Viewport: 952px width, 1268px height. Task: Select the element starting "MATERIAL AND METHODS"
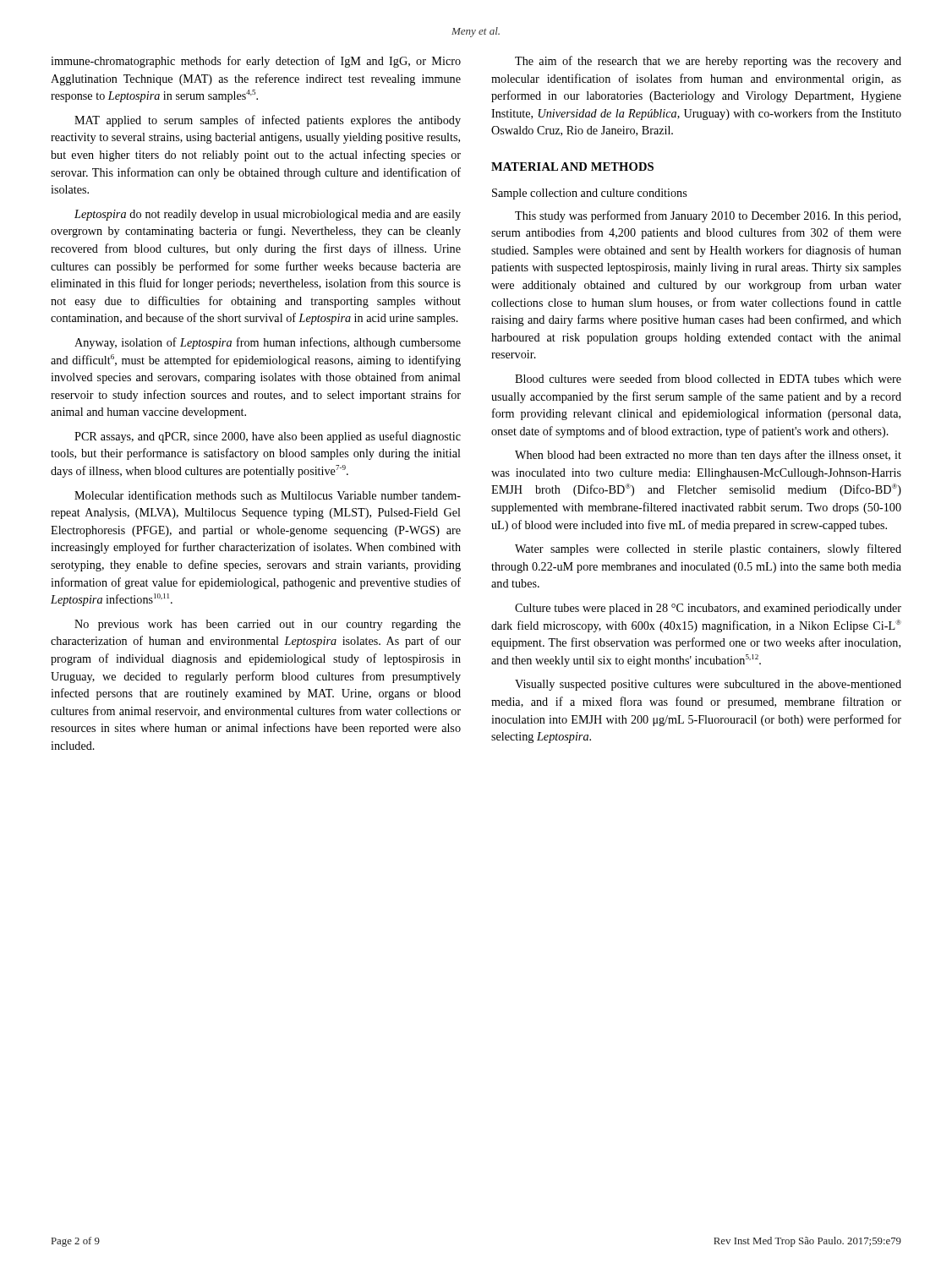(573, 166)
